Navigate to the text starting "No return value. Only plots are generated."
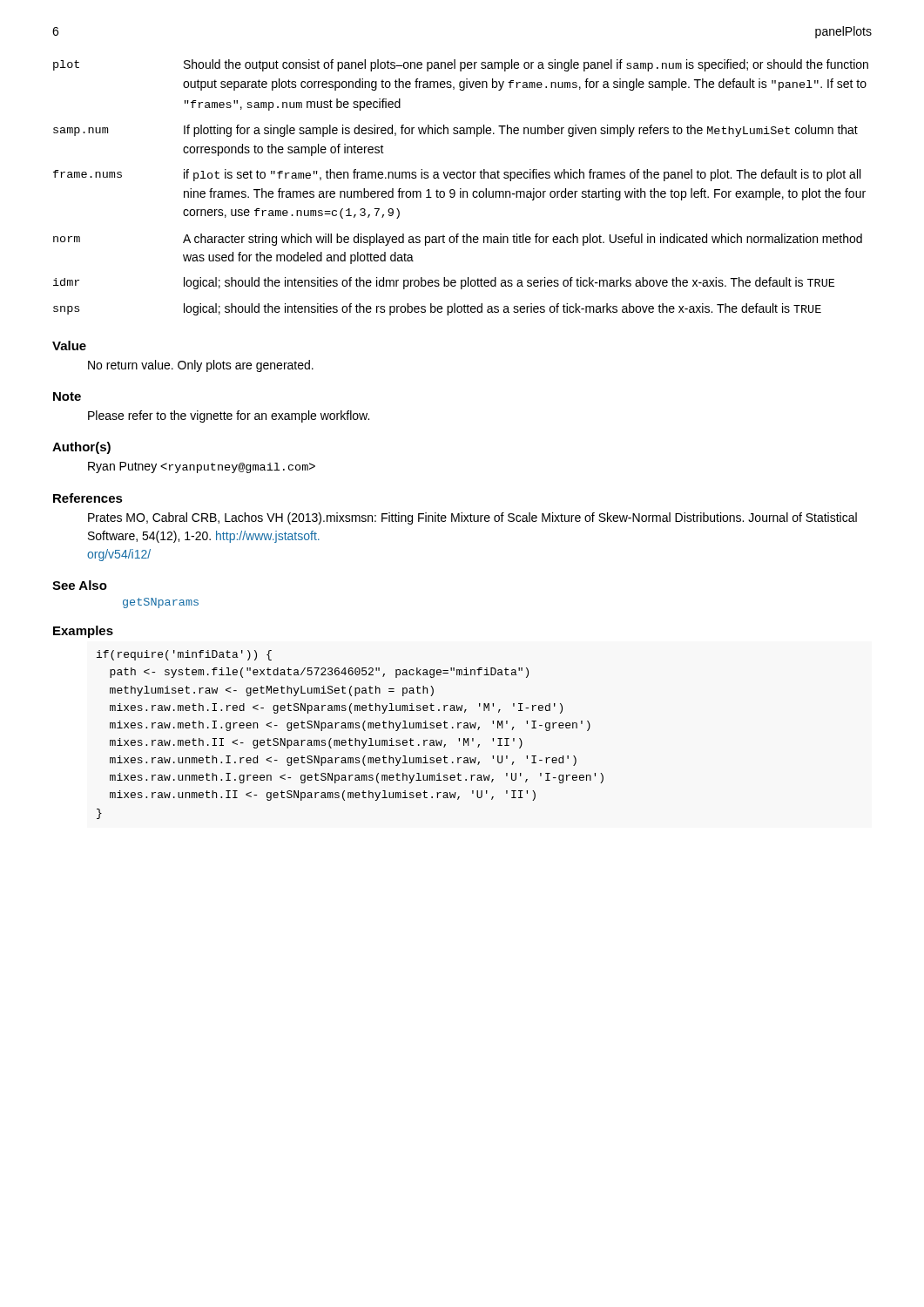Screen dimensions: 1307x924 (201, 365)
